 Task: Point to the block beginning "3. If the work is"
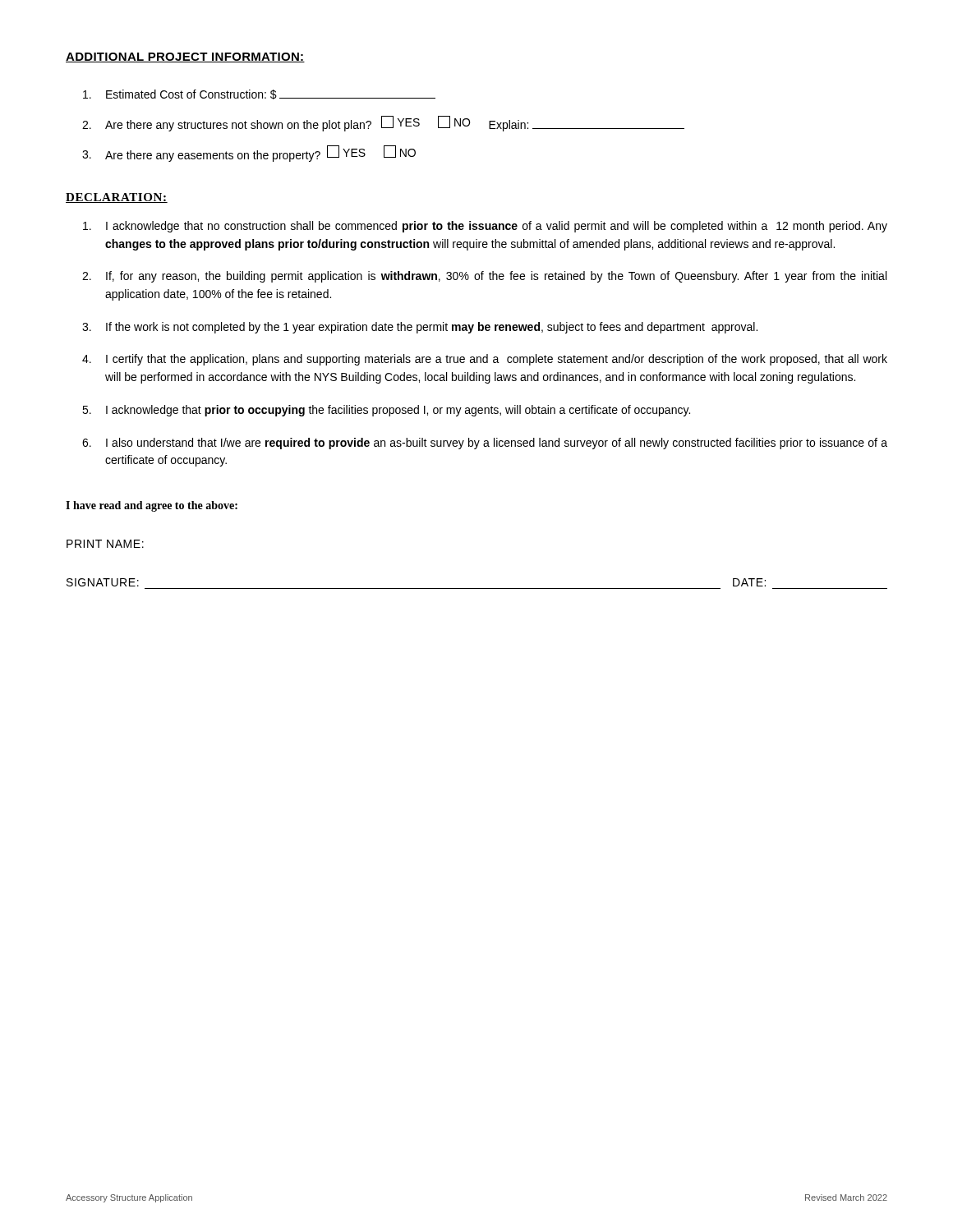click(485, 327)
